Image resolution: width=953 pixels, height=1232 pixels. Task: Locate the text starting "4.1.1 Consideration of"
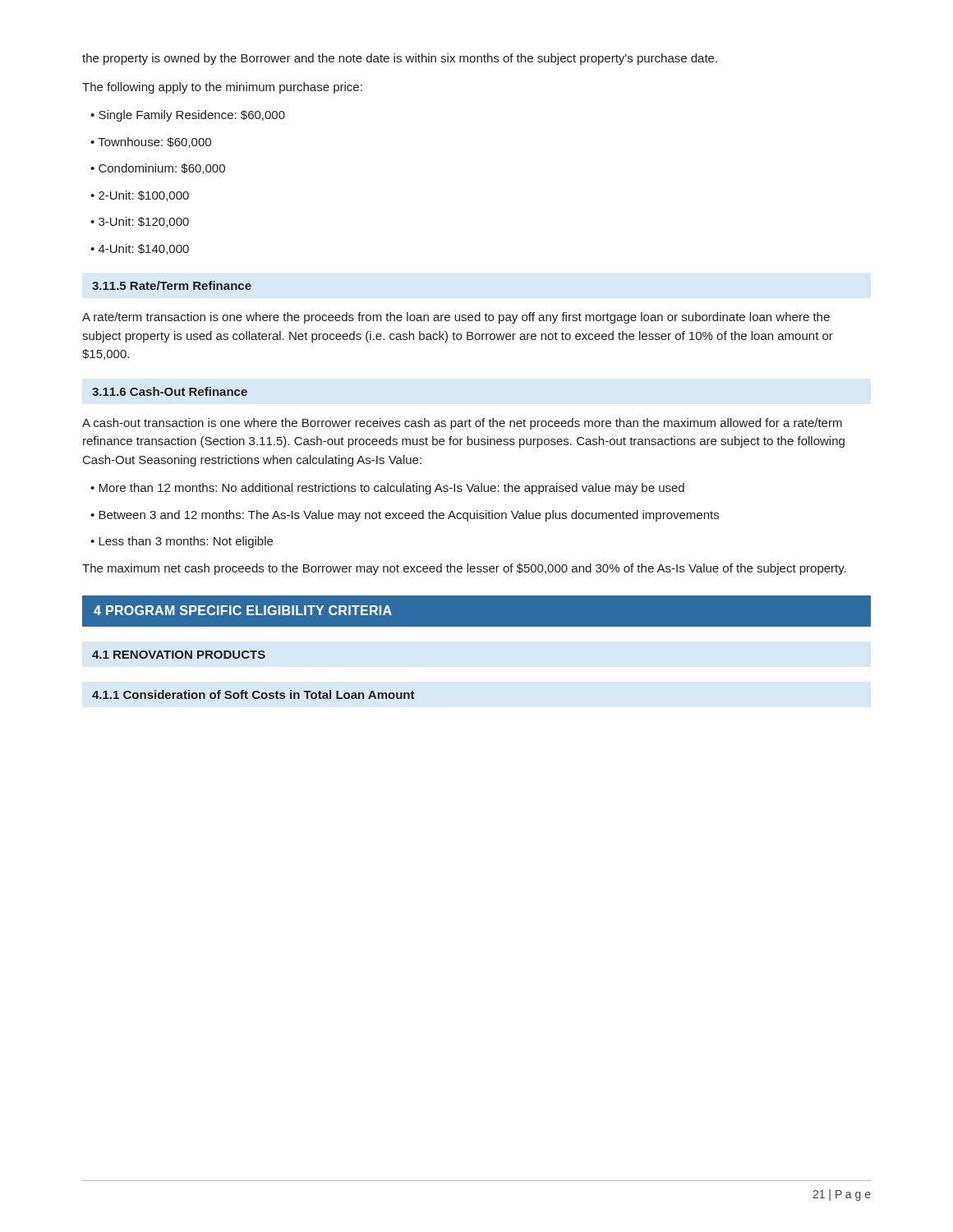point(253,694)
